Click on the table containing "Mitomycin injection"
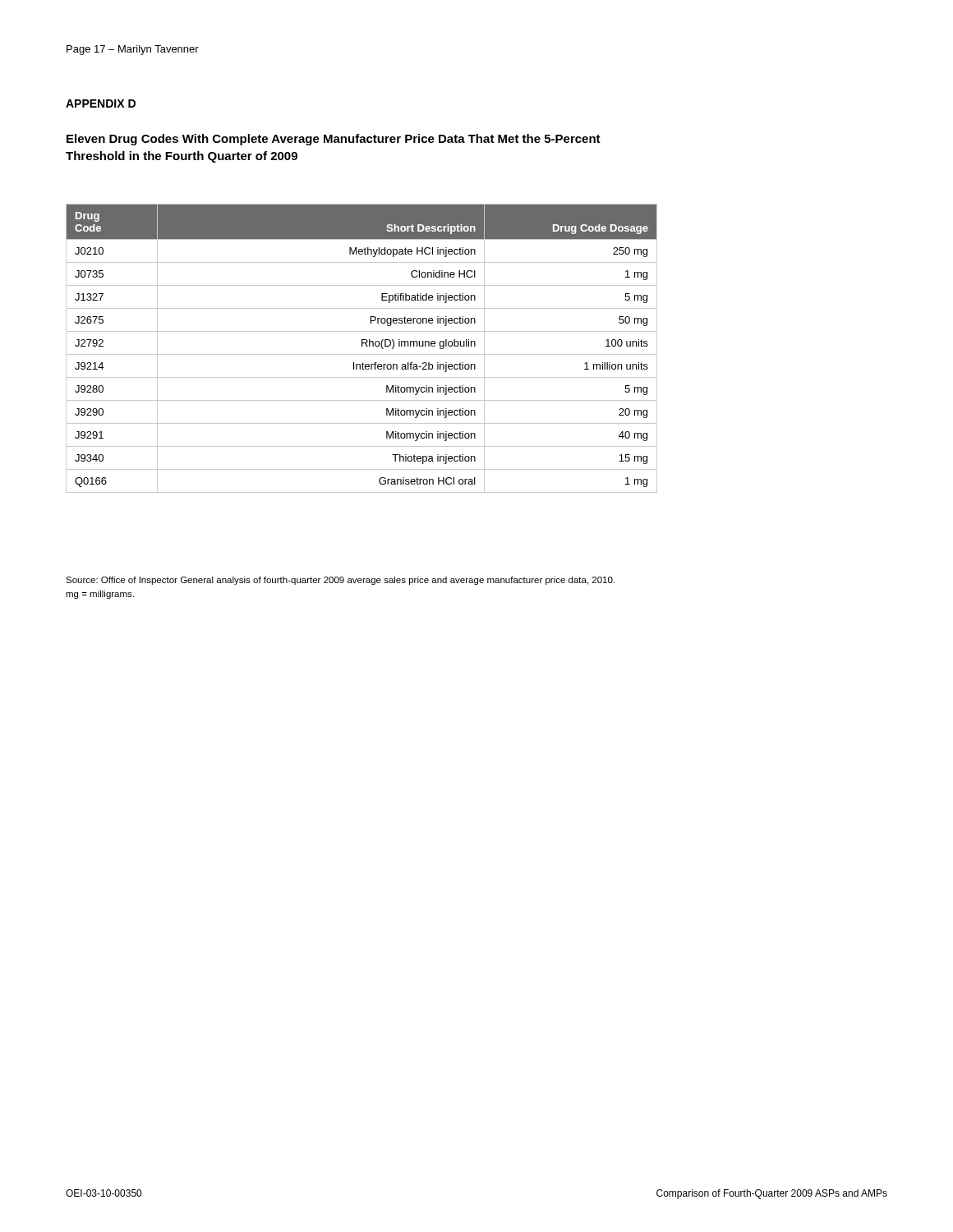Image resolution: width=953 pixels, height=1232 pixels. click(x=362, y=348)
